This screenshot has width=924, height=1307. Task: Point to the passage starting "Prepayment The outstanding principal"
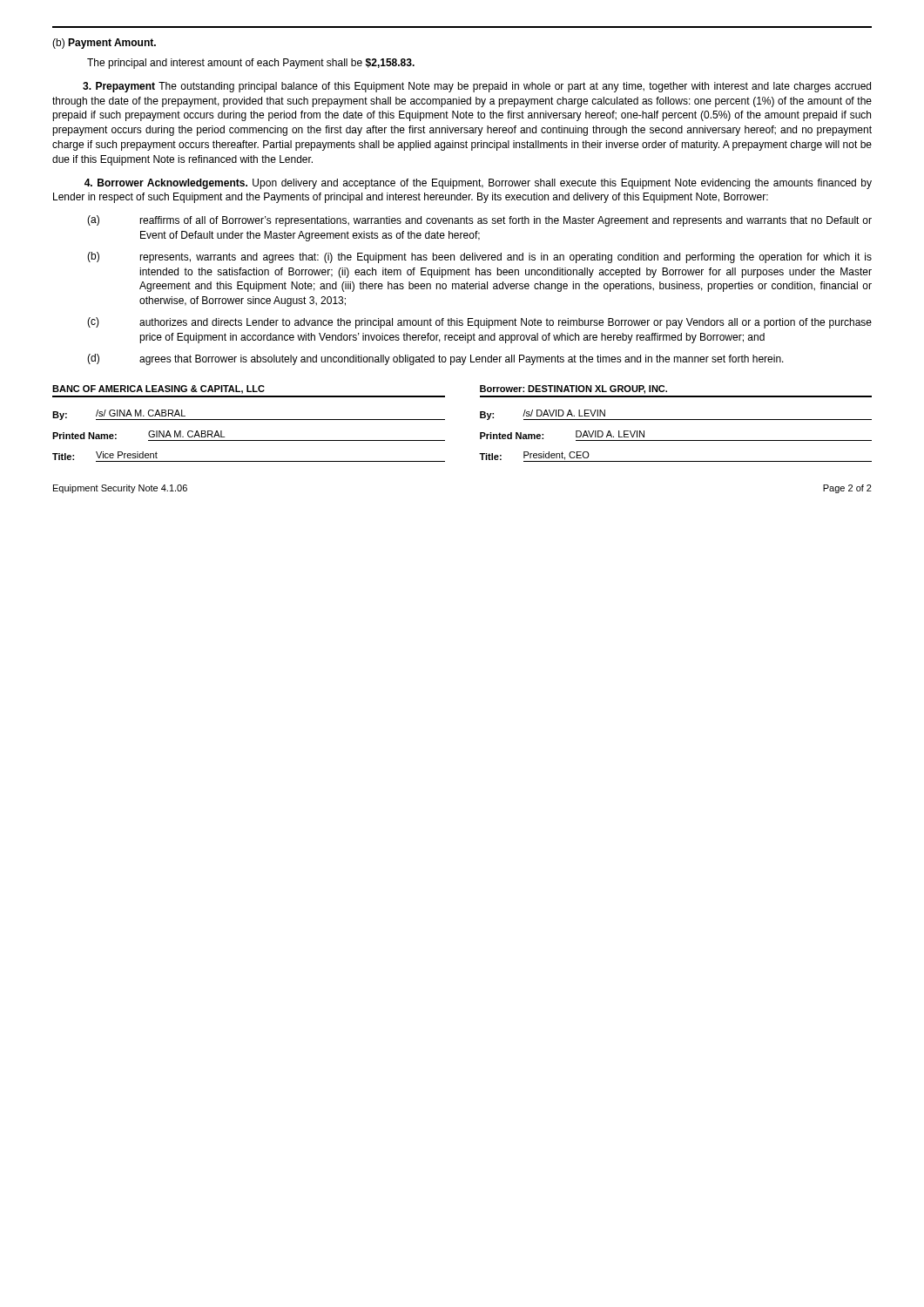tap(462, 123)
